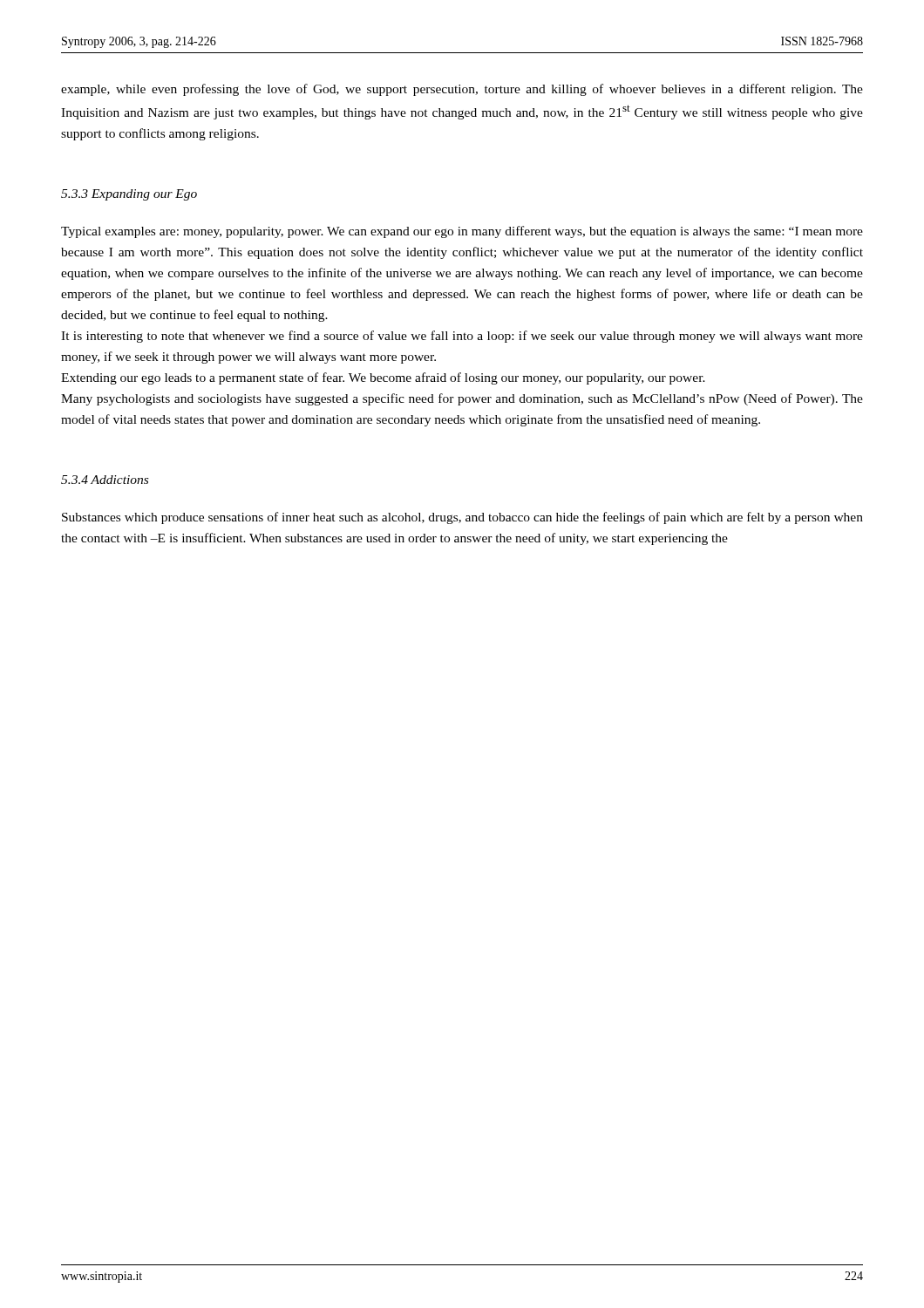The height and width of the screenshot is (1308, 924).
Task: Click on the text starting "Typical examples are: money, popularity,"
Action: coord(462,273)
